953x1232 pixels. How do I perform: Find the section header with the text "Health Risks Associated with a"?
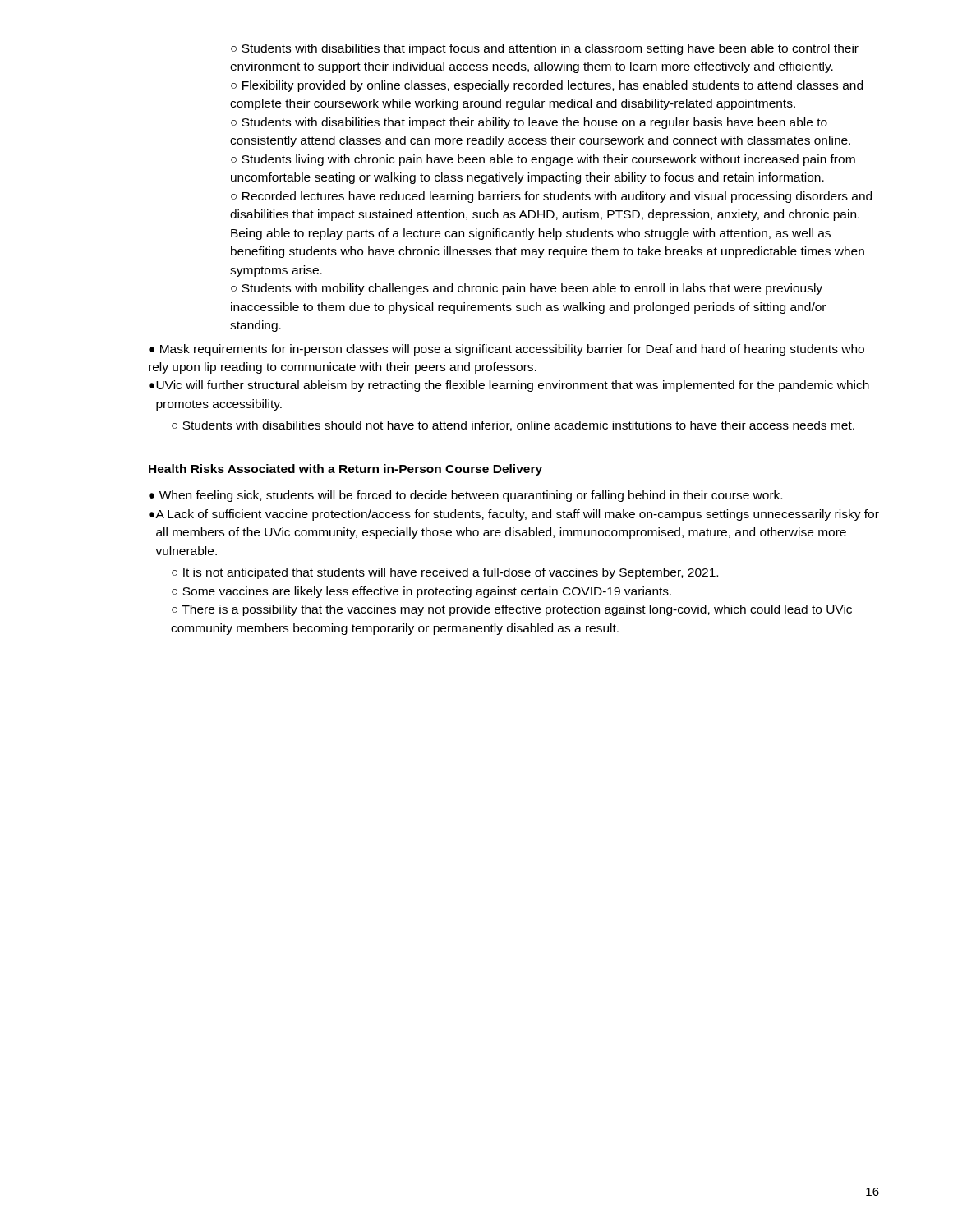click(345, 468)
